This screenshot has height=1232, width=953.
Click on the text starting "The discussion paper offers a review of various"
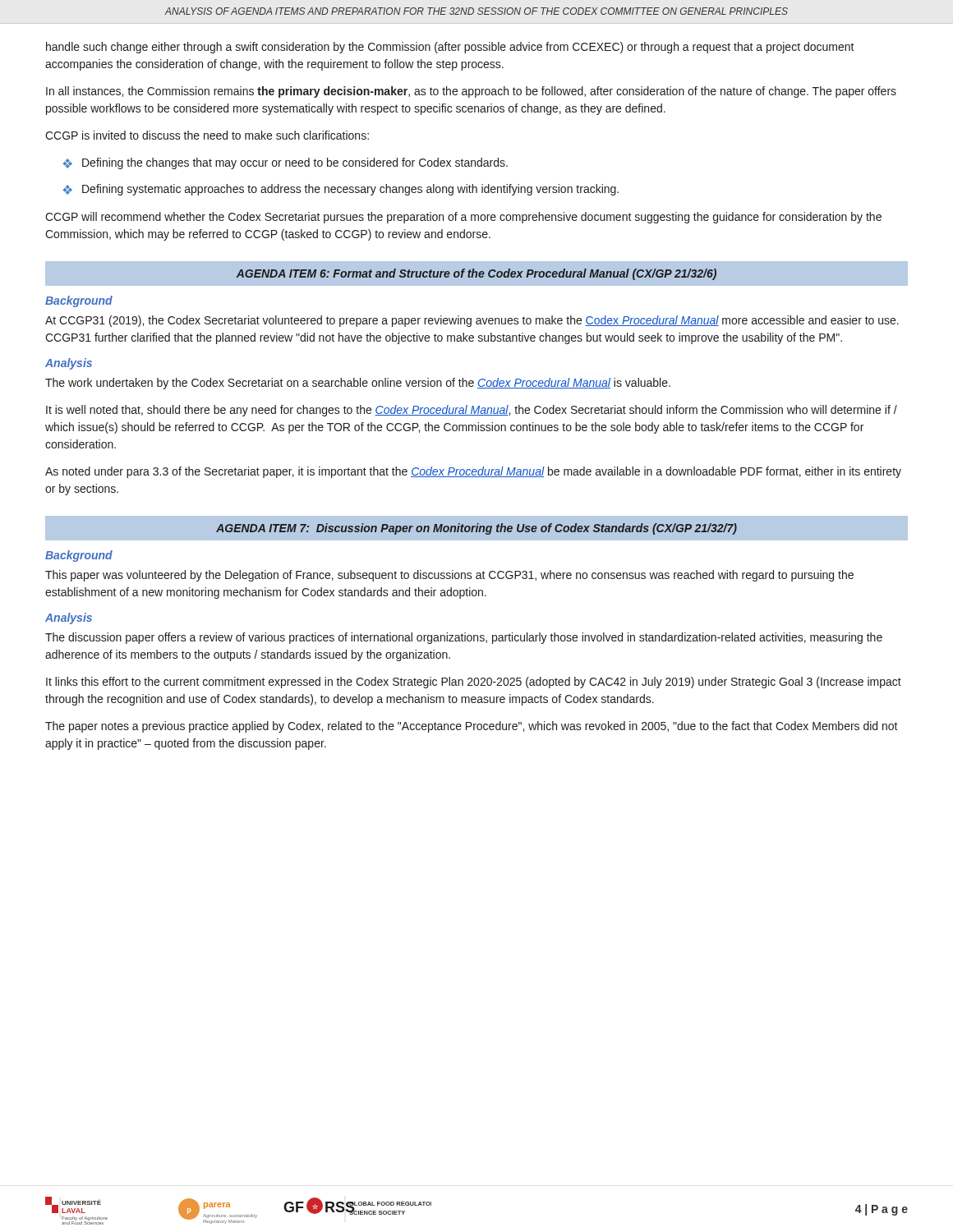(464, 646)
